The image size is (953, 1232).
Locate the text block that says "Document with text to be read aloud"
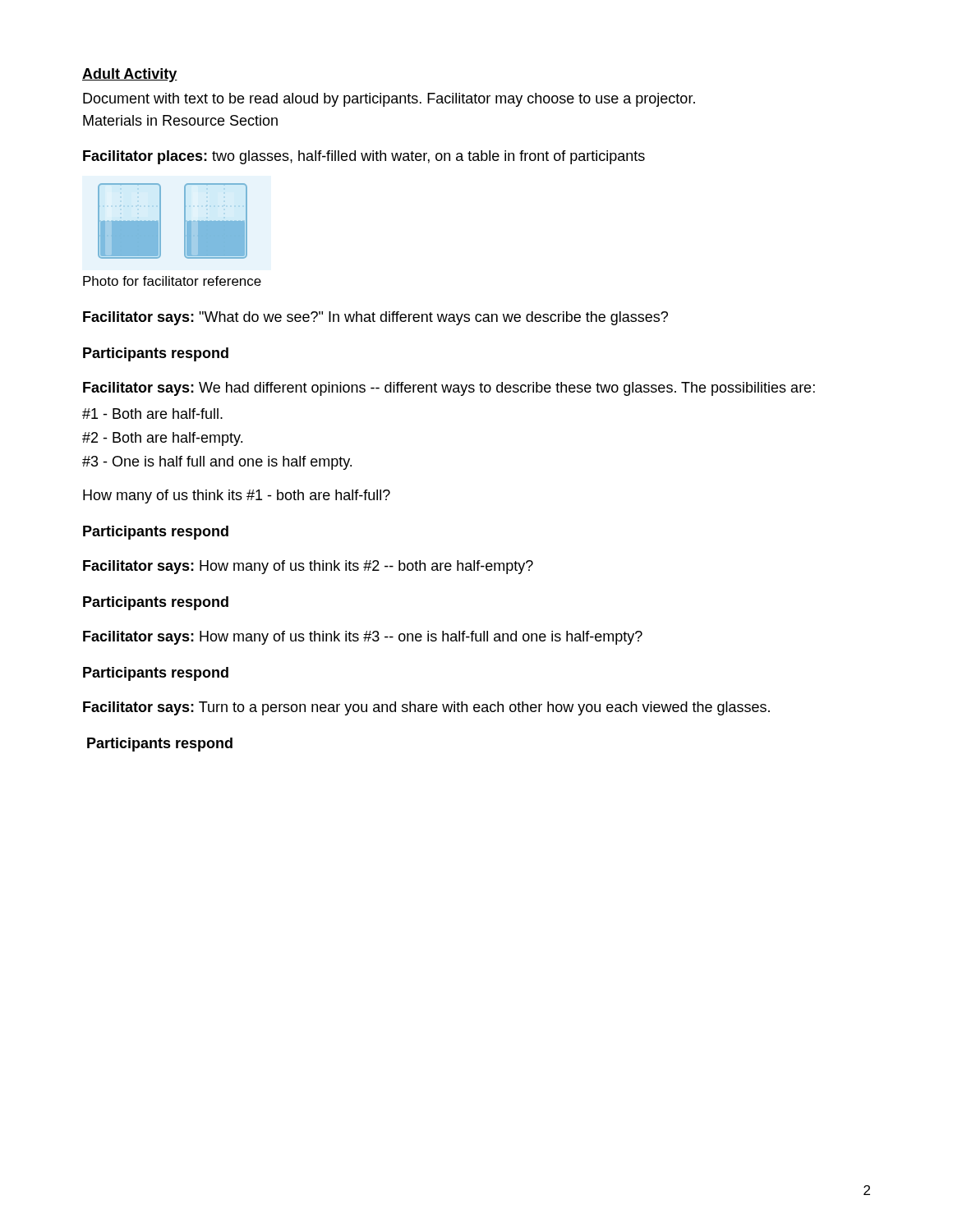click(x=389, y=110)
